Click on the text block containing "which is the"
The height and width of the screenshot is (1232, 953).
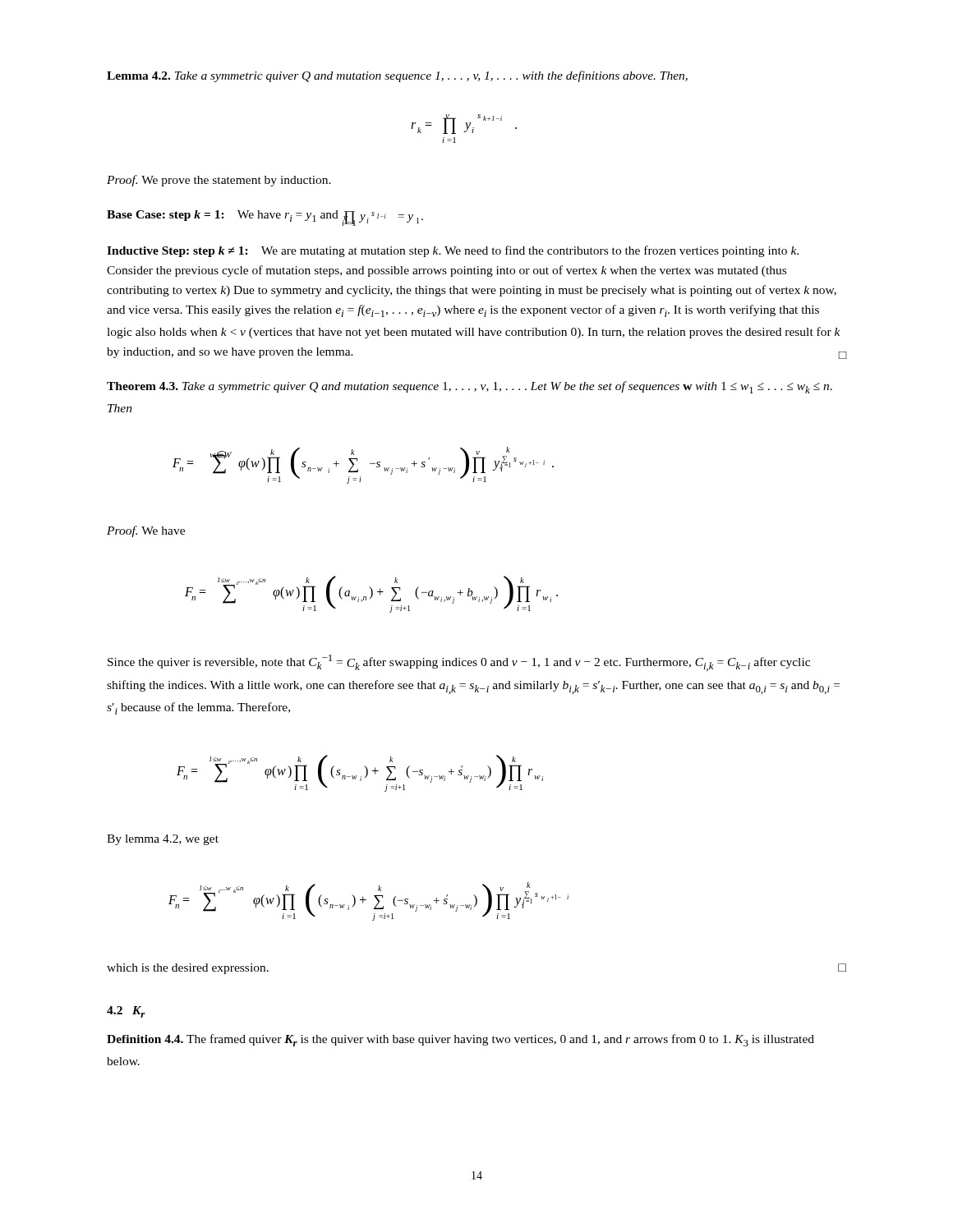pyautogui.click(x=186, y=969)
